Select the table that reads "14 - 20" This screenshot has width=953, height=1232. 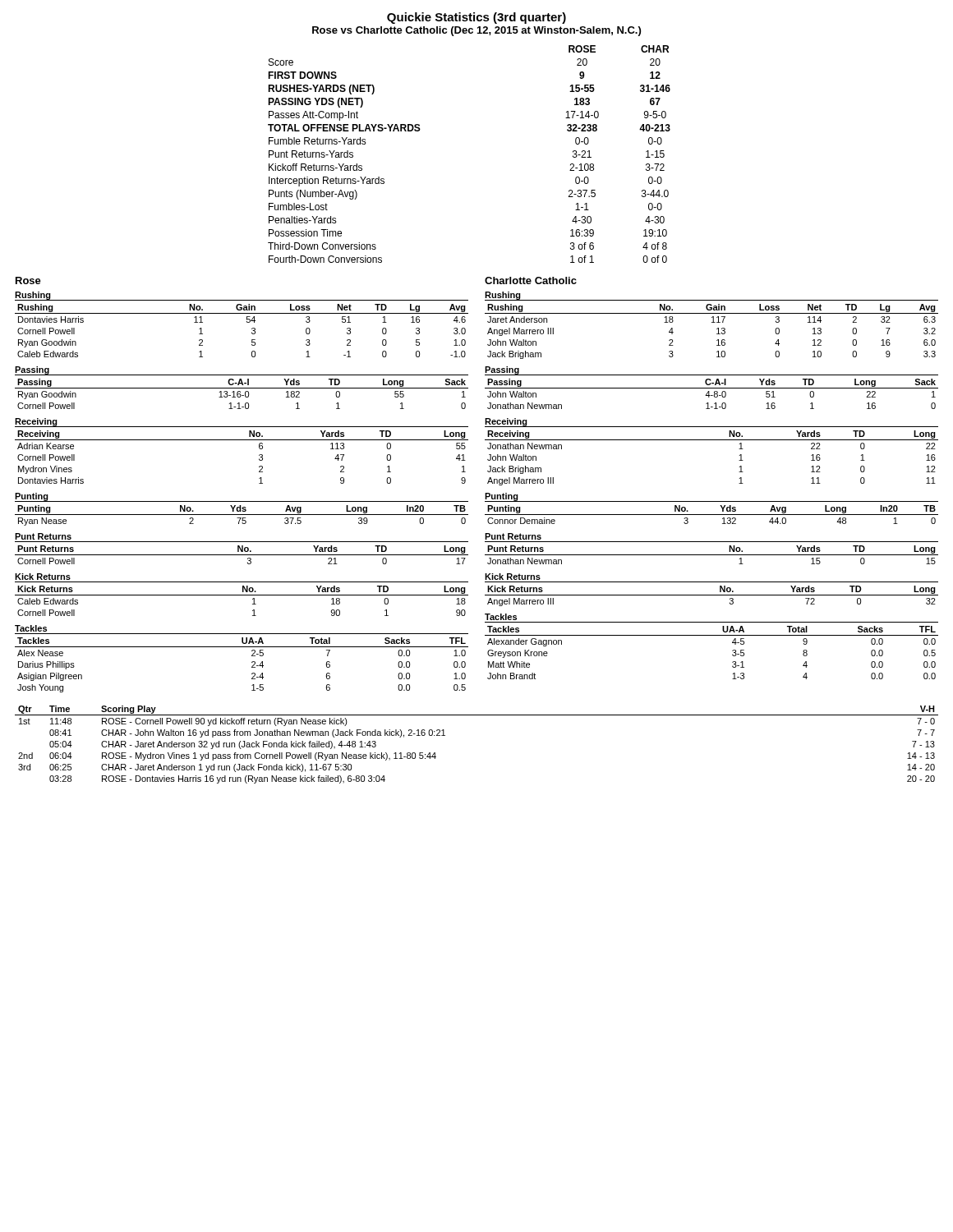[x=476, y=744]
